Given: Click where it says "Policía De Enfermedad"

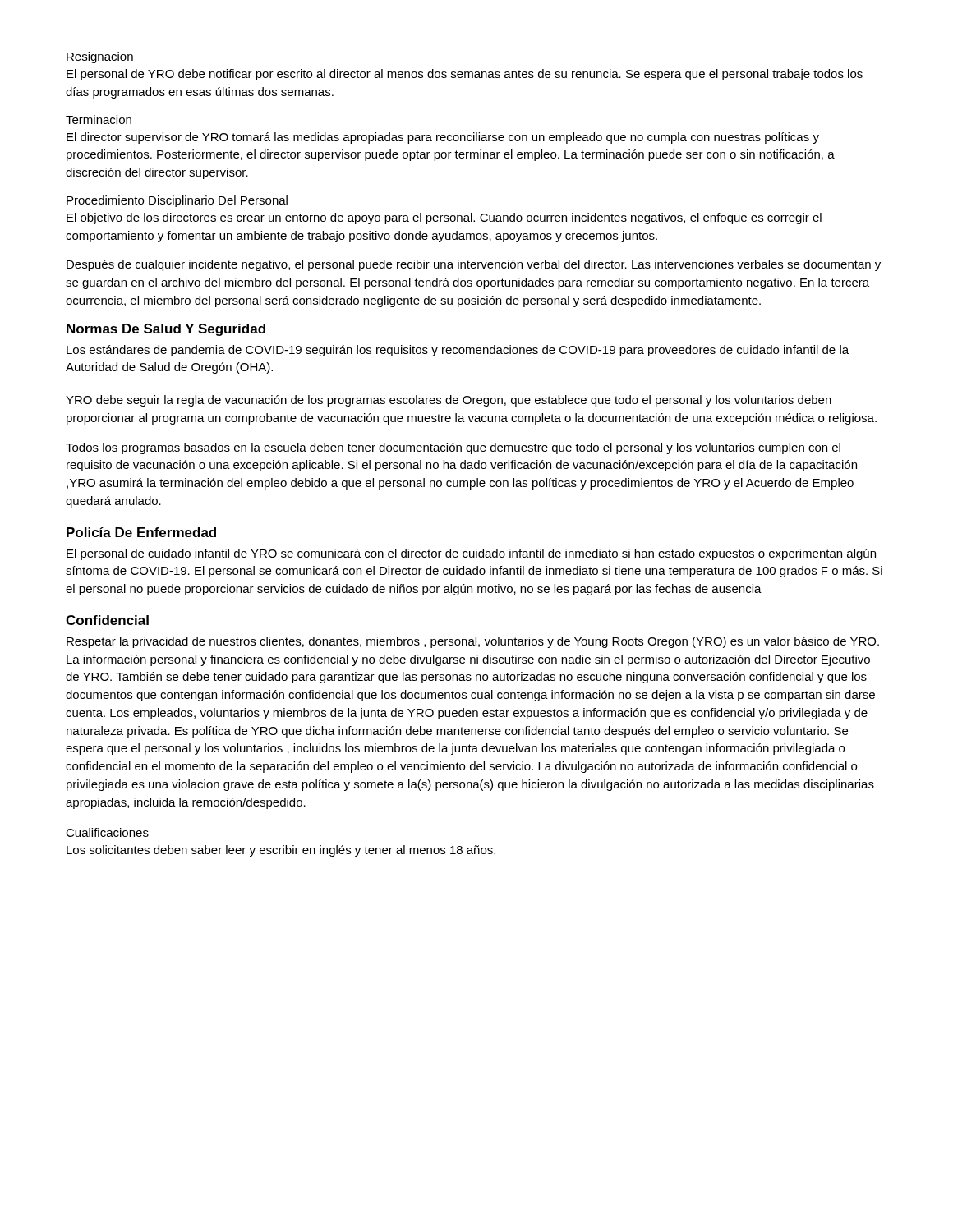Looking at the screenshot, I should click(x=141, y=532).
